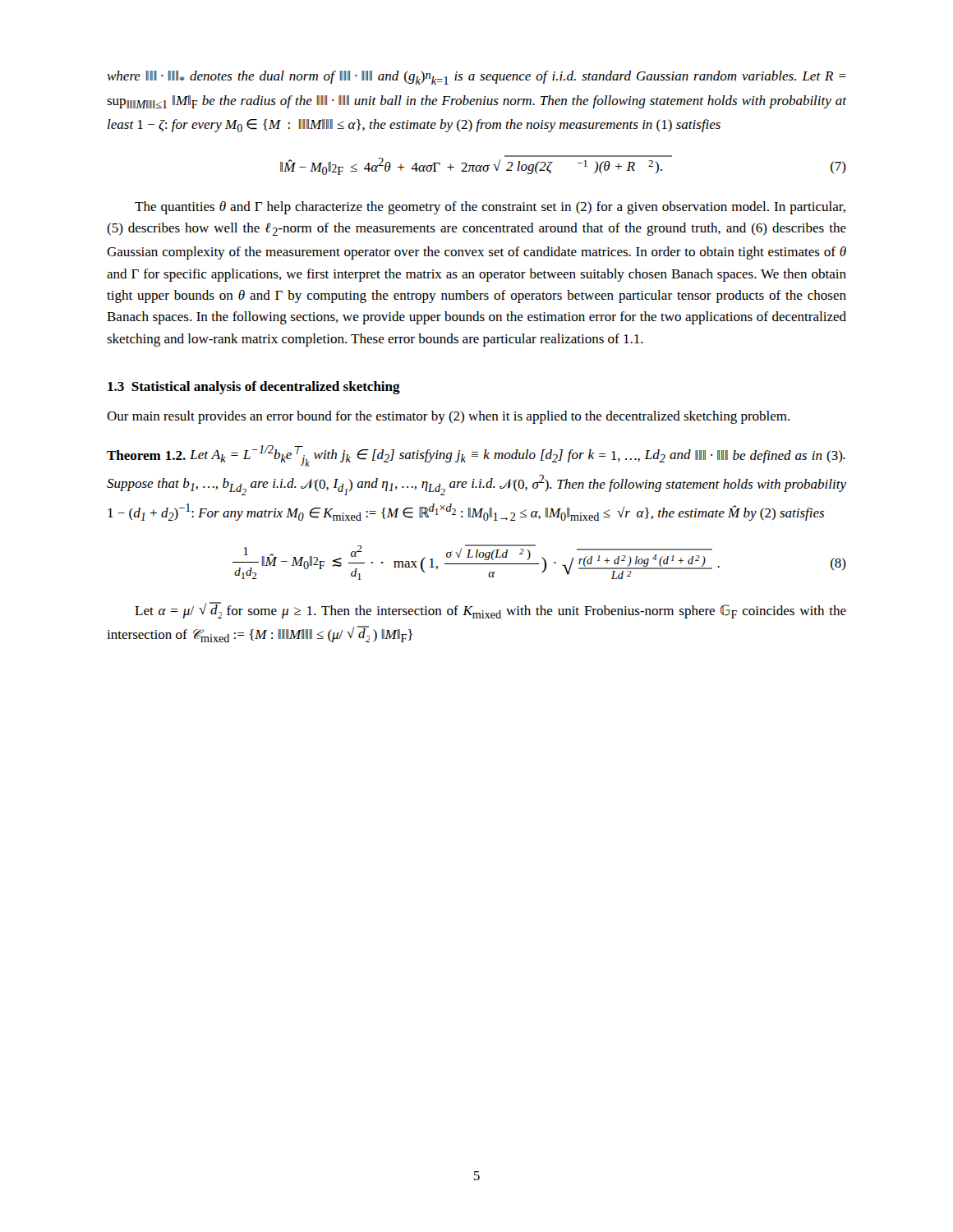Select the block starting "Let α = μ/ √"
953x1232 pixels.
pyautogui.click(x=476, y=624)
